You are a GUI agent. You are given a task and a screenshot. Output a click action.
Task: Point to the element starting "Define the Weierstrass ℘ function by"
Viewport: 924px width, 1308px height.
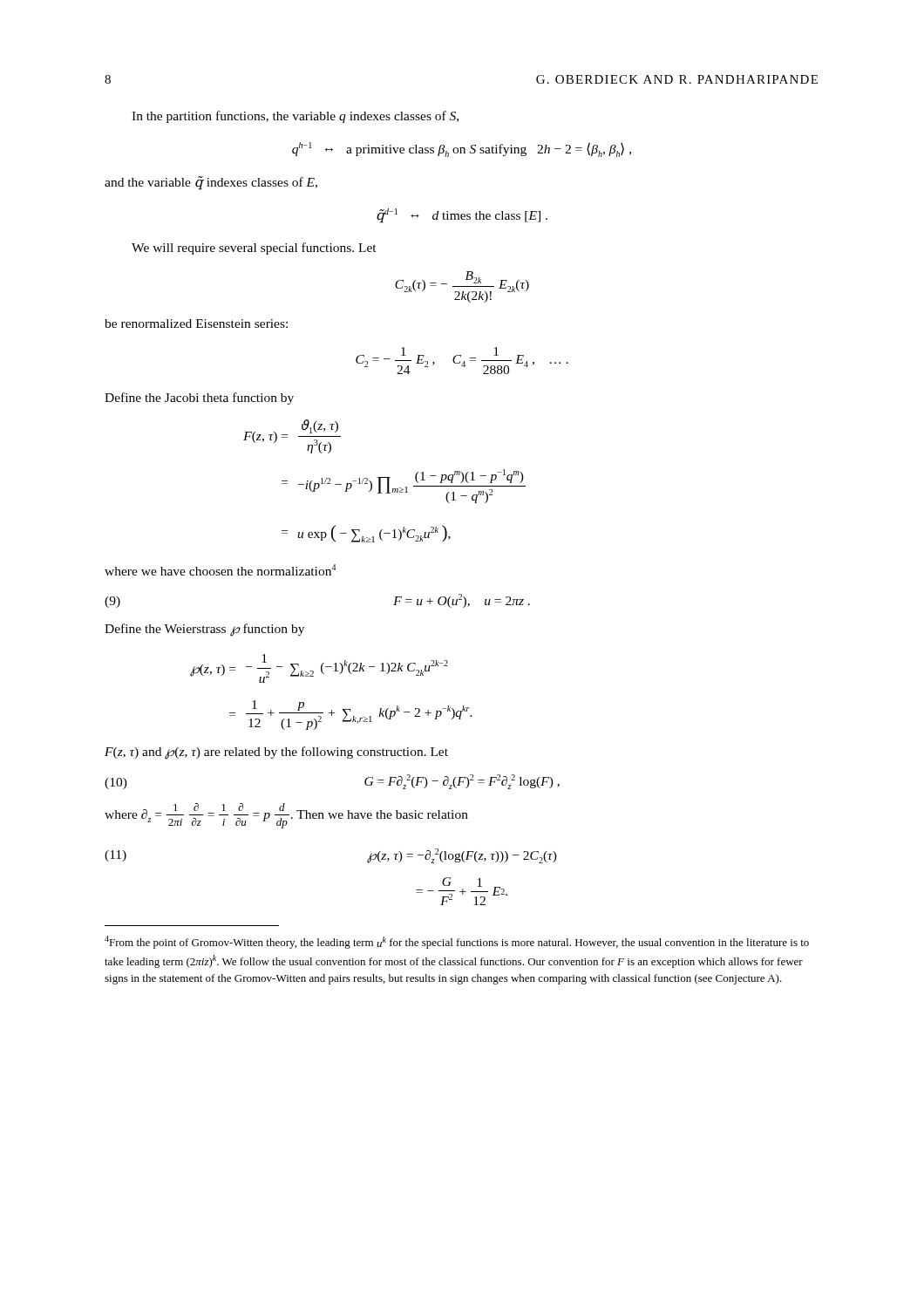pos(205,628)
